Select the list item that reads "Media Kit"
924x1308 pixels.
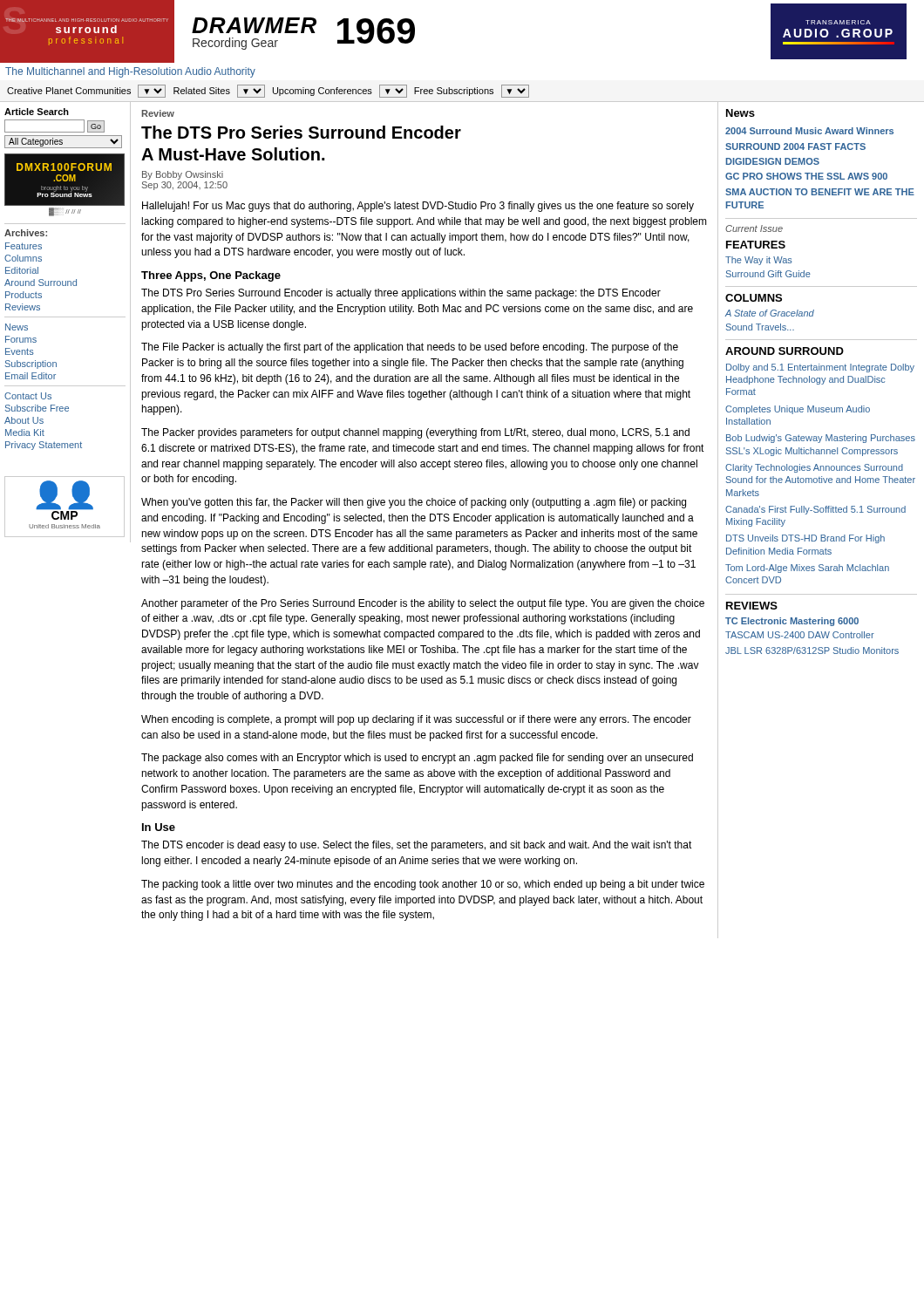click(x=24, y=432)
